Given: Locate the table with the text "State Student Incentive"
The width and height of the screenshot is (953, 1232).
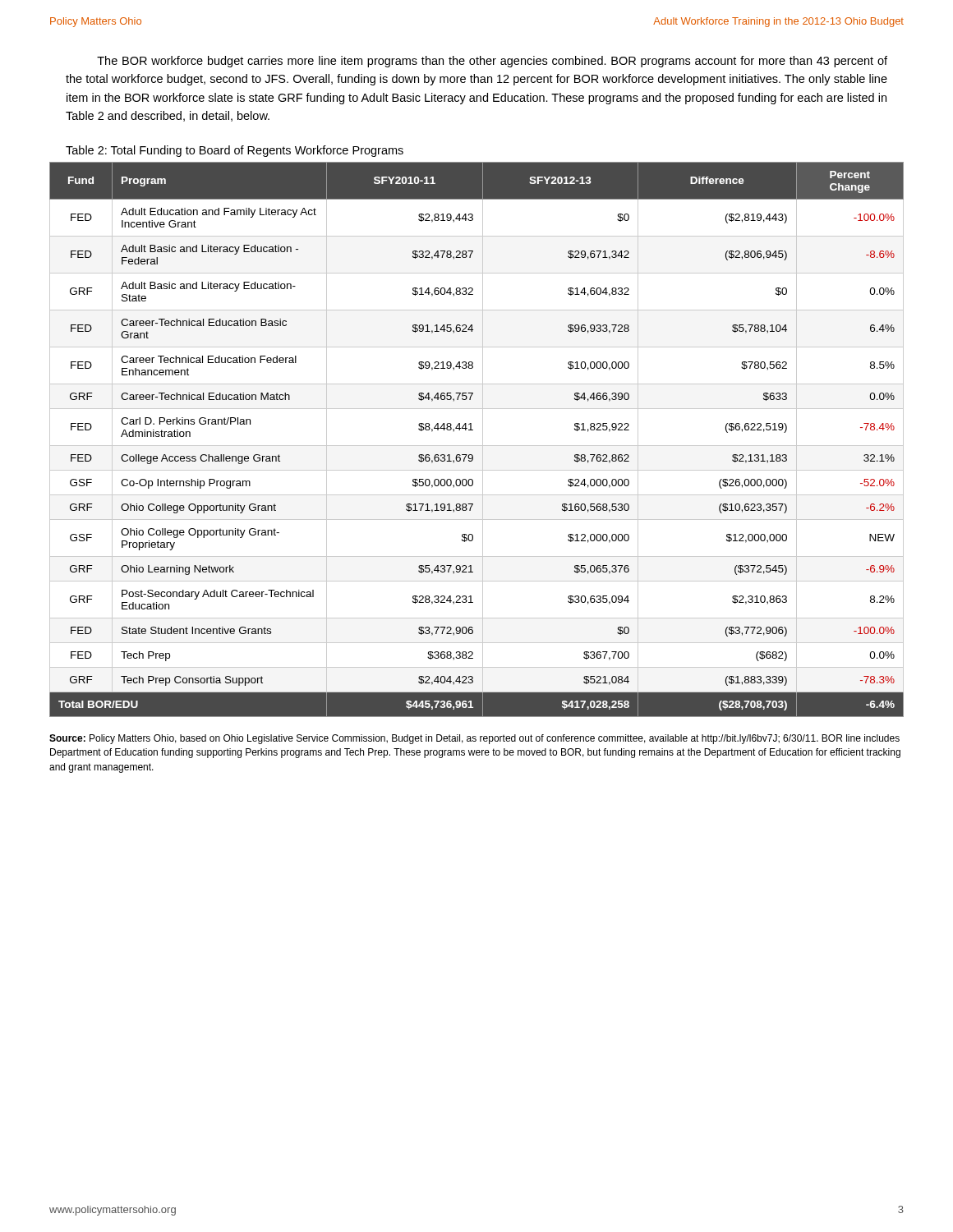Looking at the screenshot, I should pyautogui.click(x=476, y=443).
